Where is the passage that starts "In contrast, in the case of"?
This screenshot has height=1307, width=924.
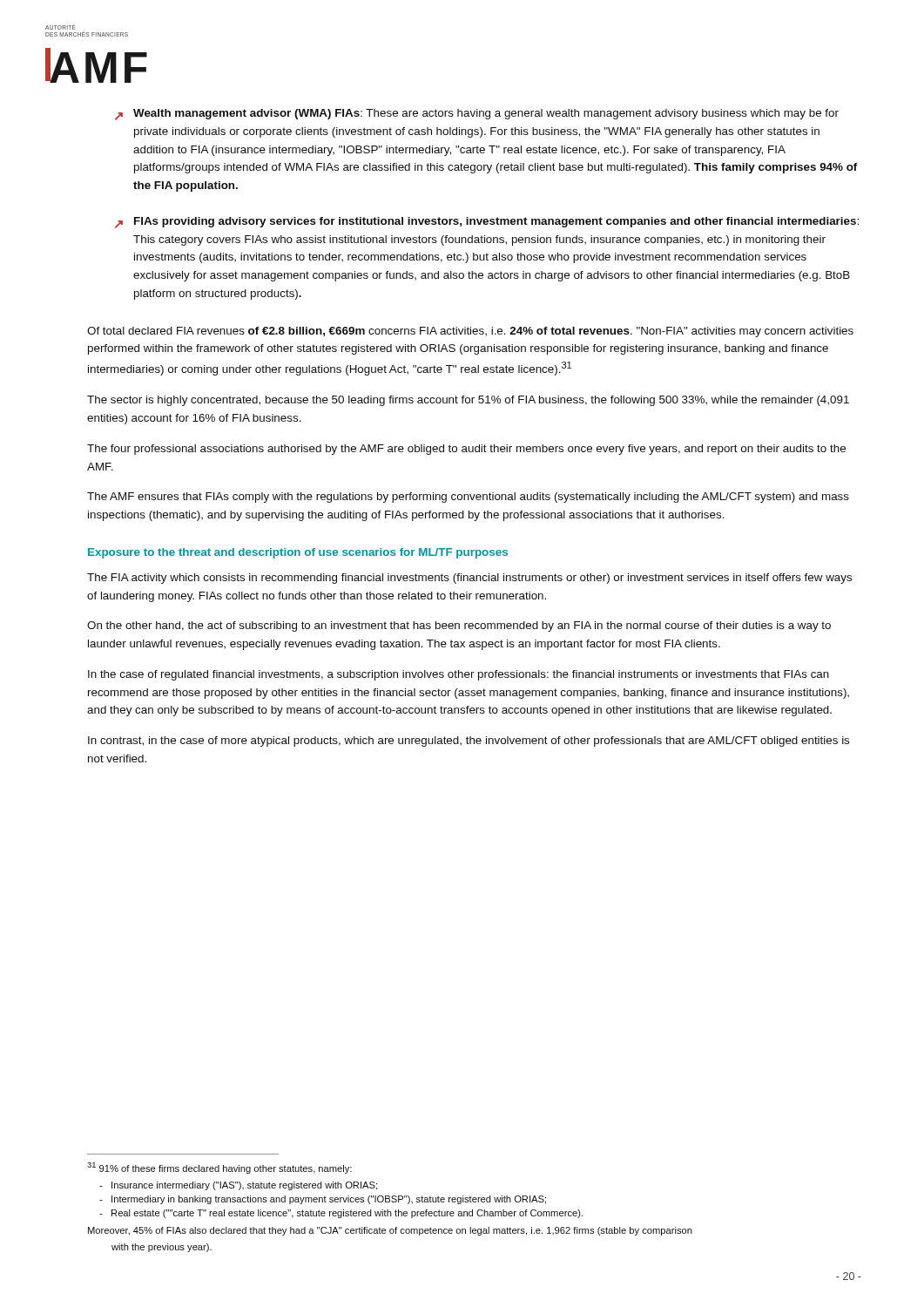tap(468, 749)
